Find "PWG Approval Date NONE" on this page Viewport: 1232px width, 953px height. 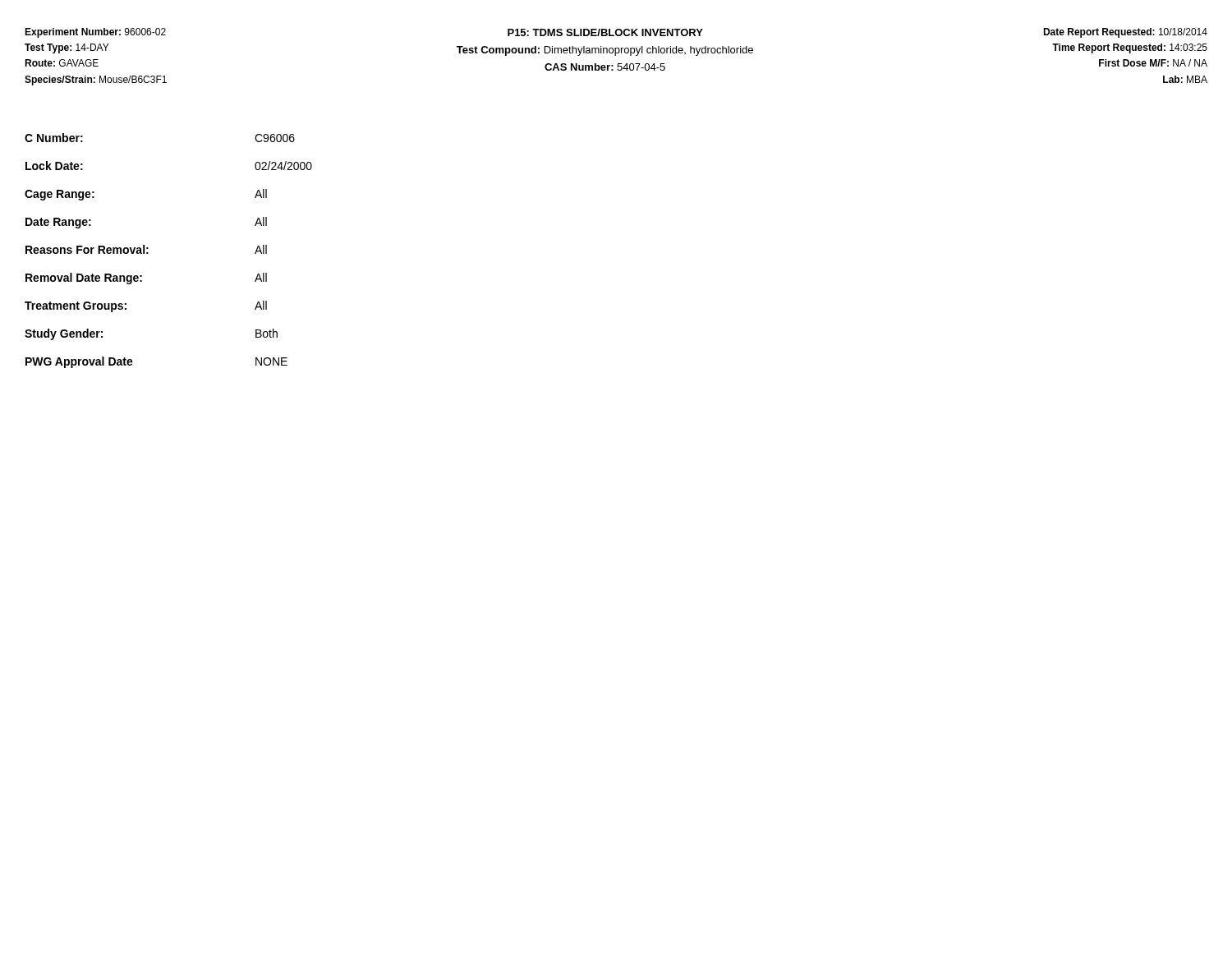coord(73,362)
